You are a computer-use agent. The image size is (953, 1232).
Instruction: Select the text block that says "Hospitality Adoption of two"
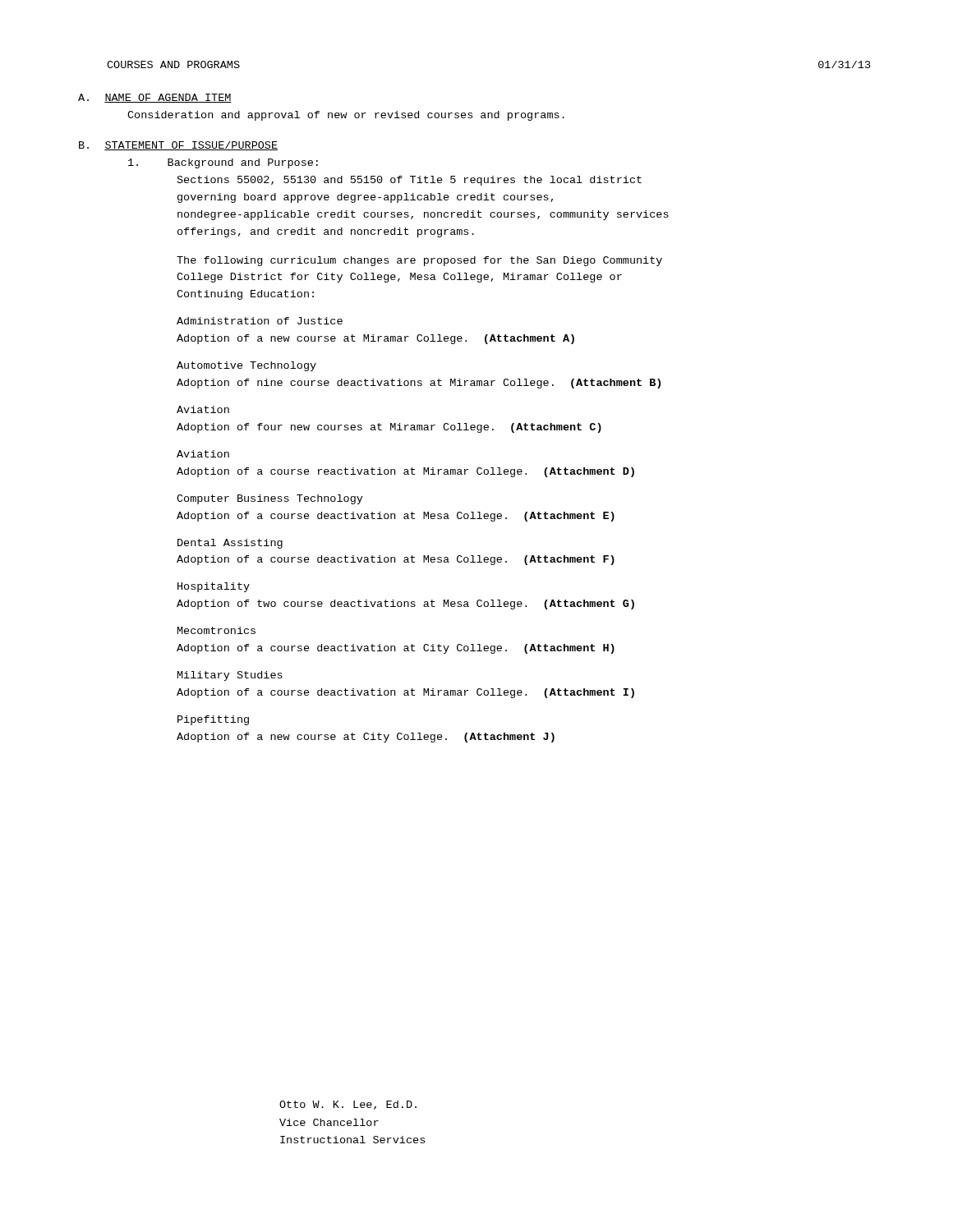406,596
